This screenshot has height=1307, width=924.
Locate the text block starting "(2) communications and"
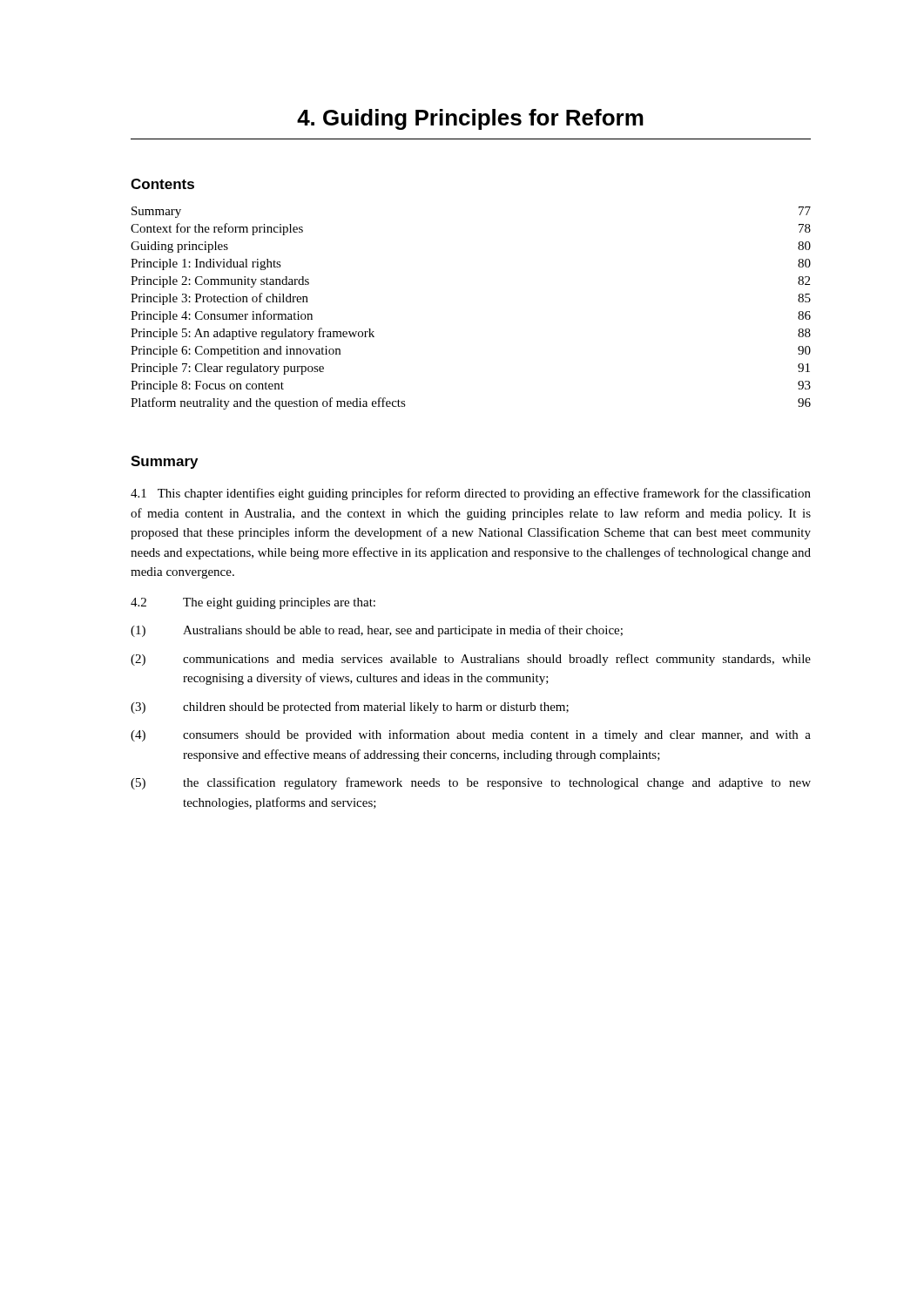471,668
